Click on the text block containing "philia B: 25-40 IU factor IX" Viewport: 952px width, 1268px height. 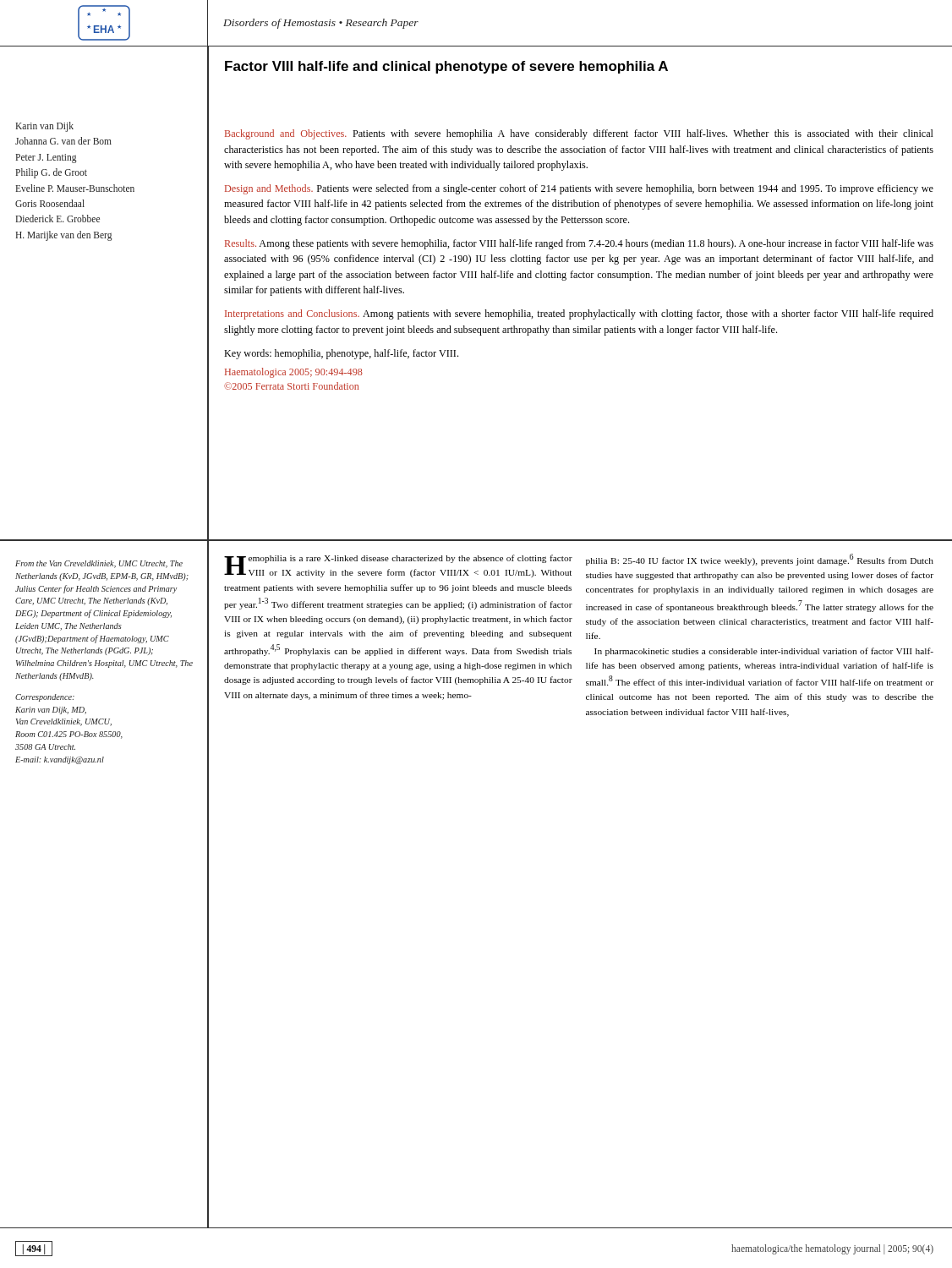[759, 635]
